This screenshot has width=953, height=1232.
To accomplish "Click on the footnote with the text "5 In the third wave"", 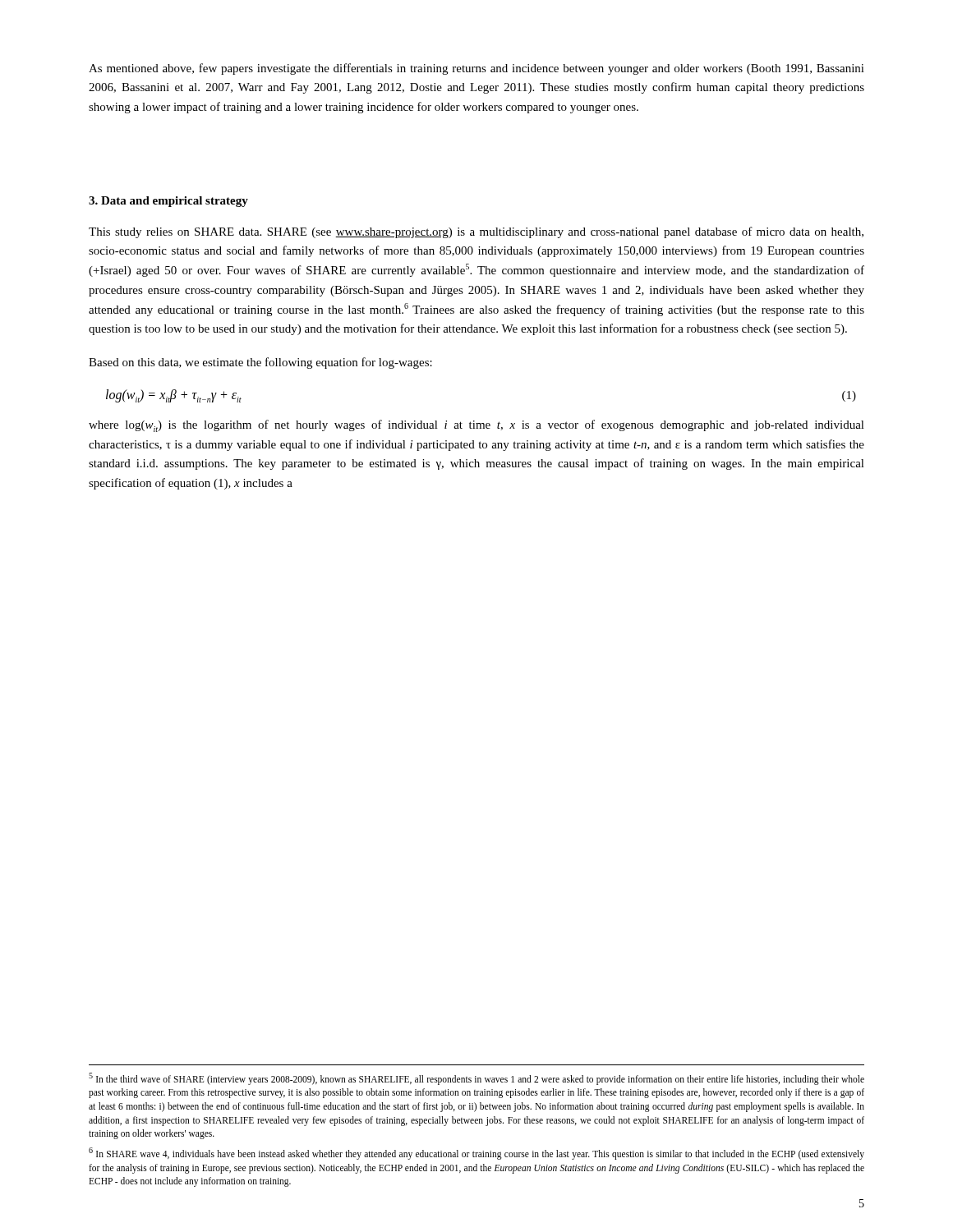I will click(476, 1105).
